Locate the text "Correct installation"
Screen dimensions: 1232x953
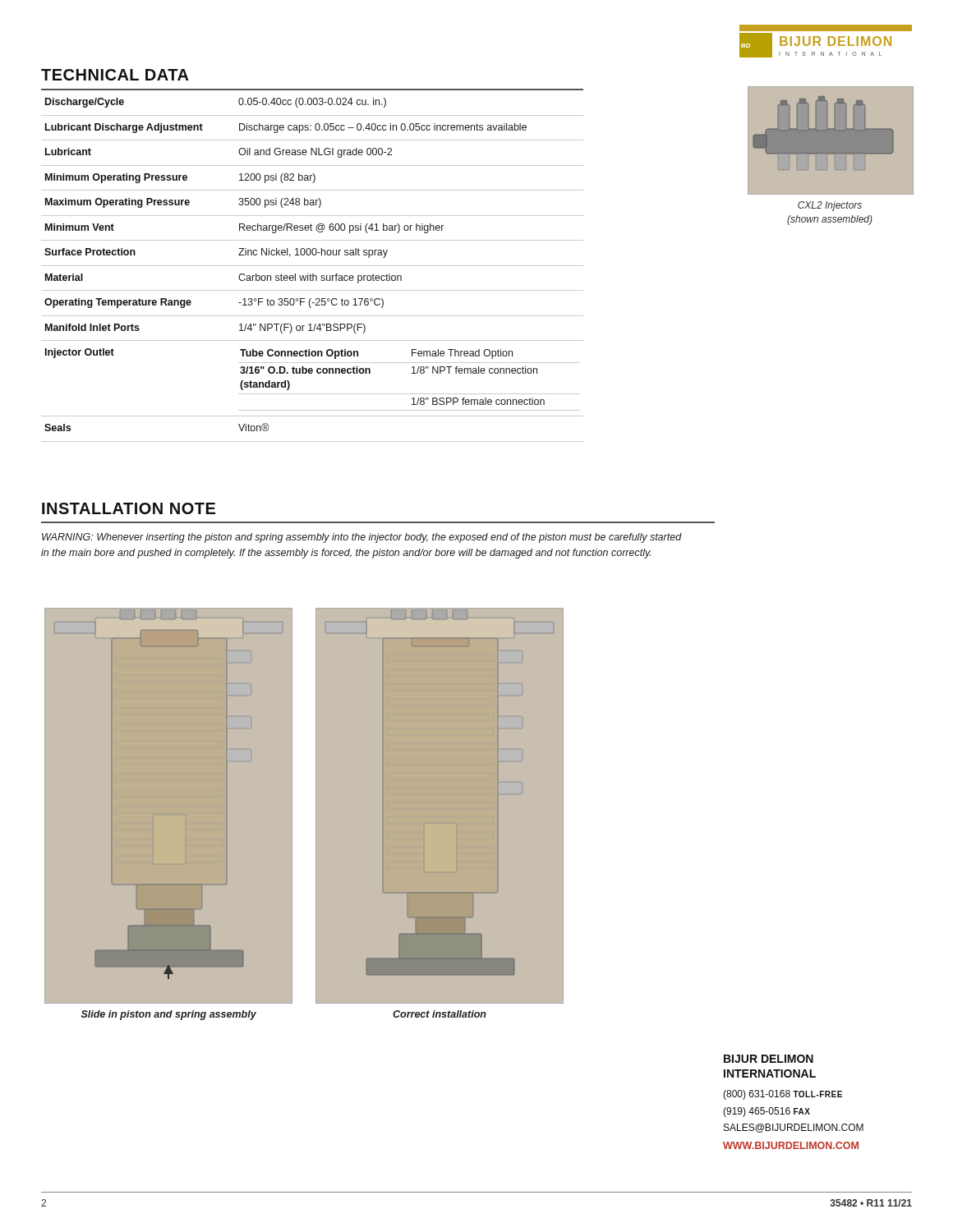[440, 1014]
